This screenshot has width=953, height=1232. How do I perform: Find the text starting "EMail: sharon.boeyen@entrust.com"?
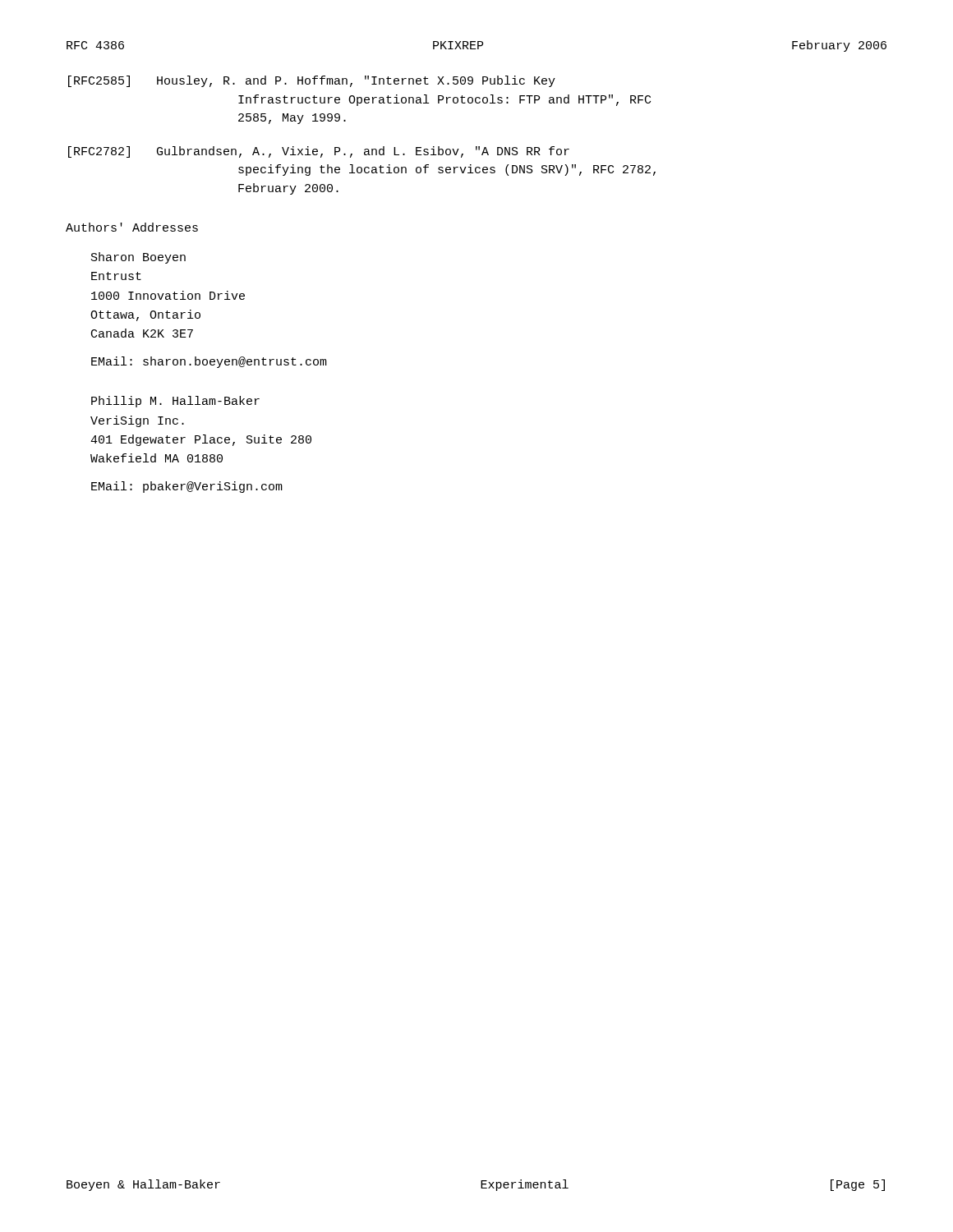point(209,363)
